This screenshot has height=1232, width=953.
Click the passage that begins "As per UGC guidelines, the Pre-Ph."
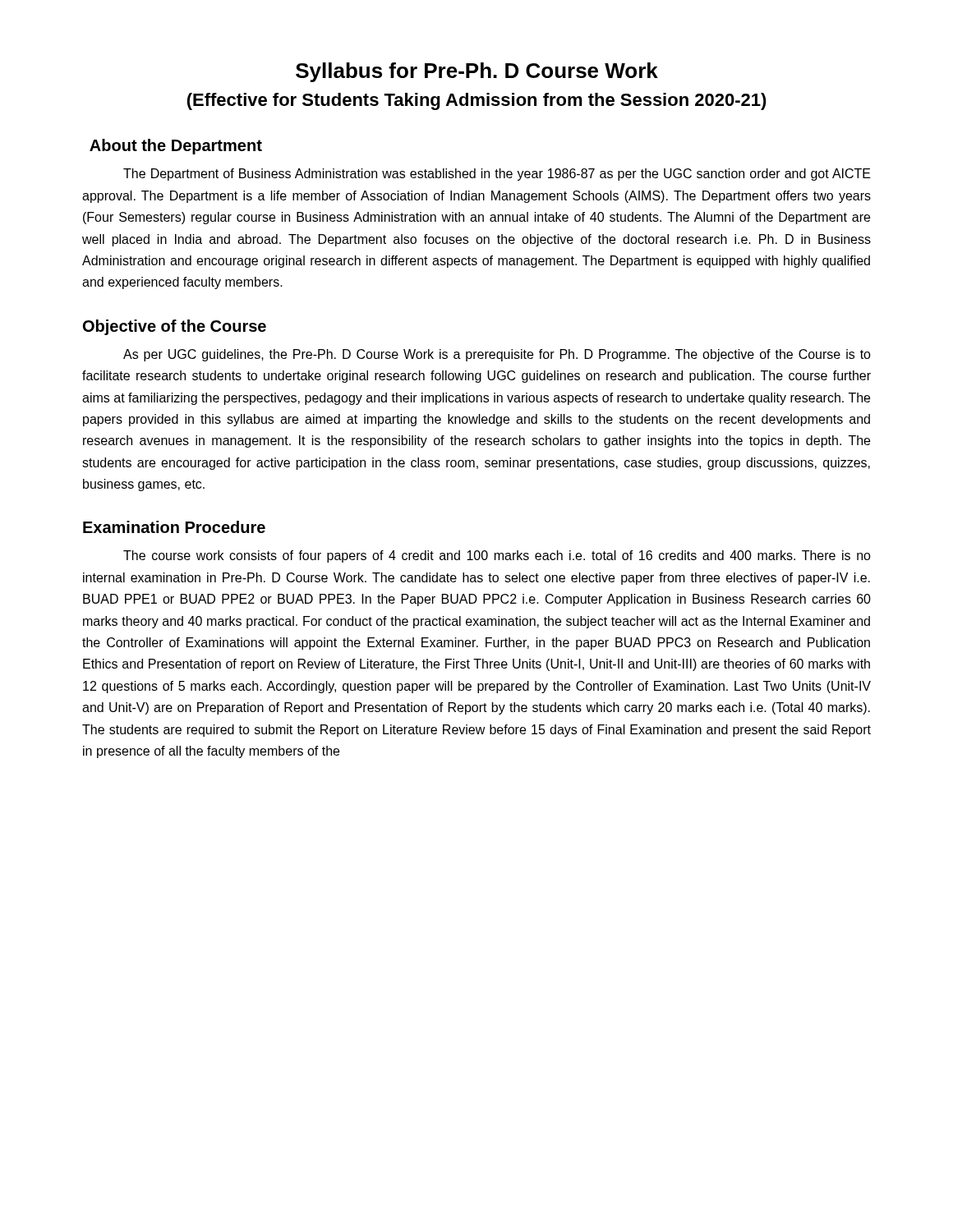476,420
